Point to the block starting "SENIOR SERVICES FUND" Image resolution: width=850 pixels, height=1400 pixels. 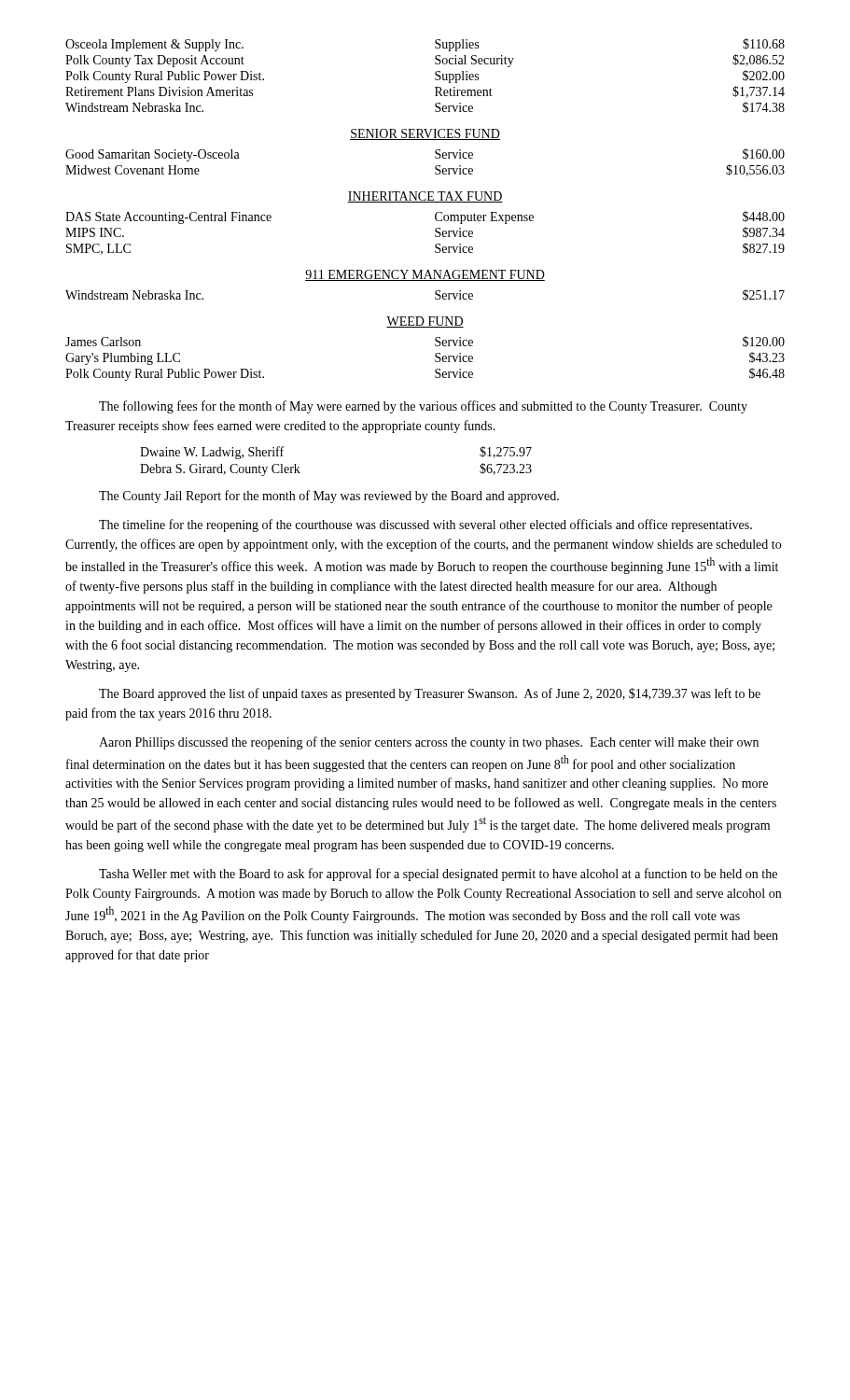pos(425,134)
